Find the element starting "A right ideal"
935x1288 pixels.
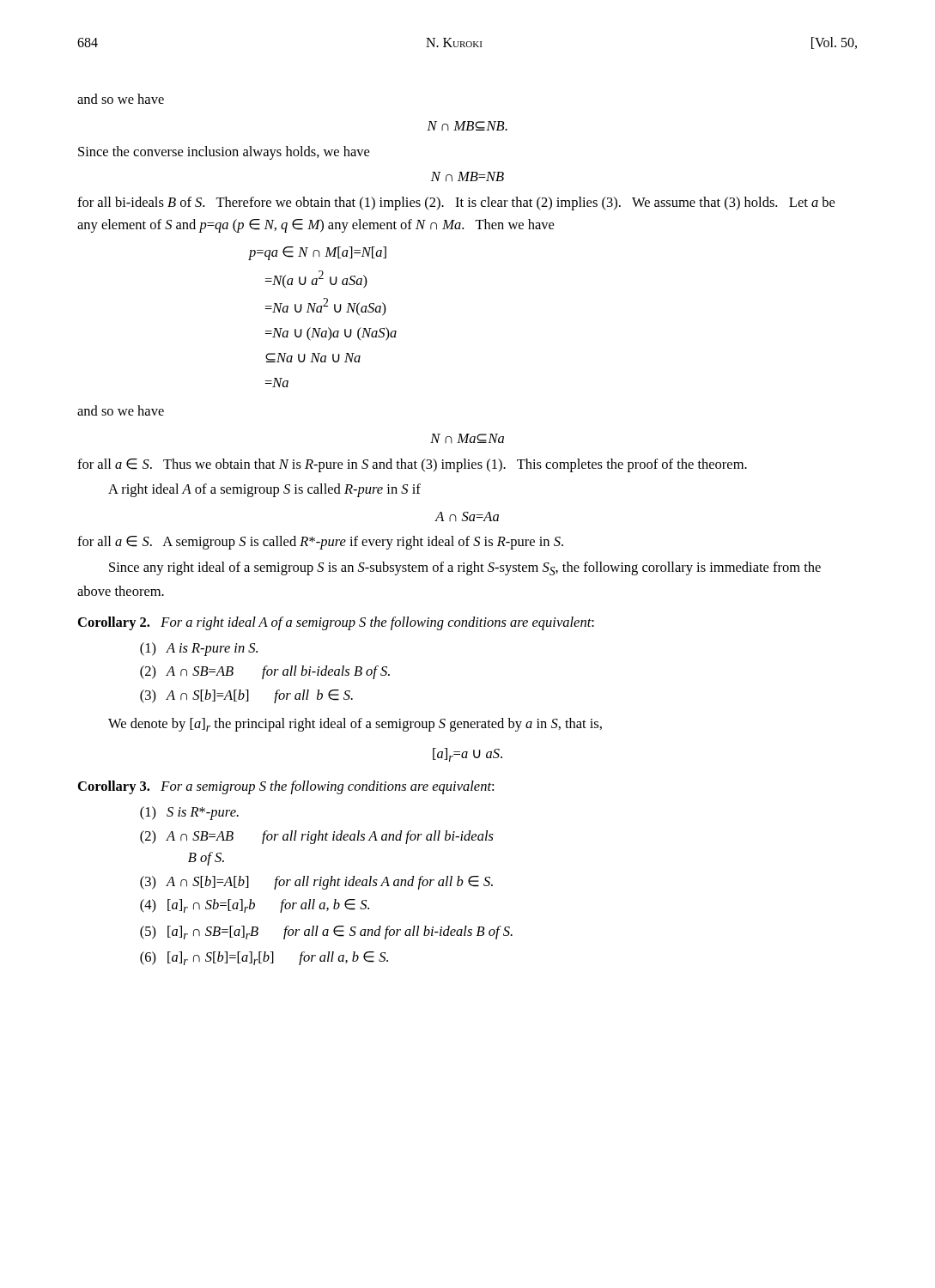pos(264,490)
